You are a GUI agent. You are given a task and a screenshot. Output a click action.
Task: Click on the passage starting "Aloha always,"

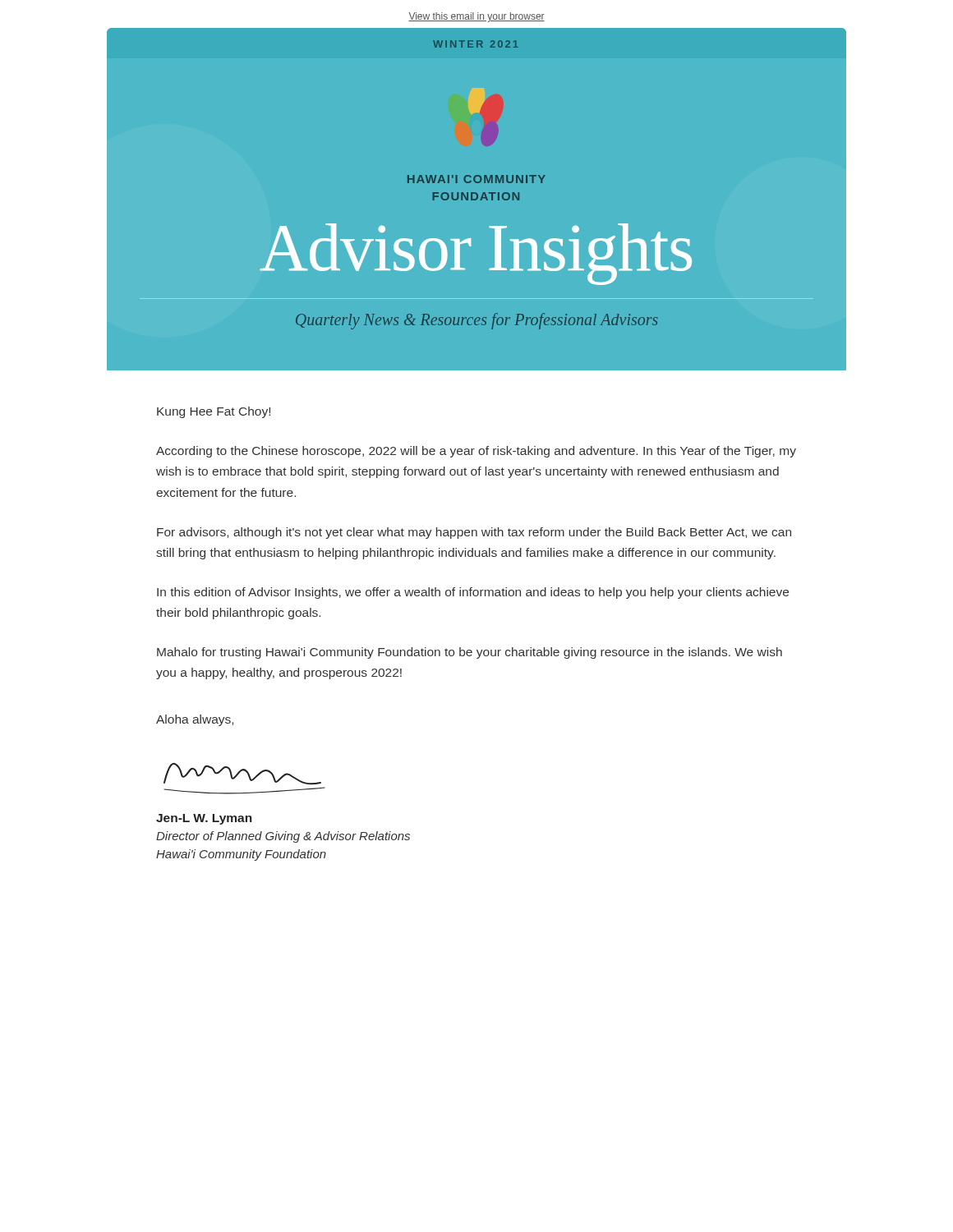[x=195, y=719]
